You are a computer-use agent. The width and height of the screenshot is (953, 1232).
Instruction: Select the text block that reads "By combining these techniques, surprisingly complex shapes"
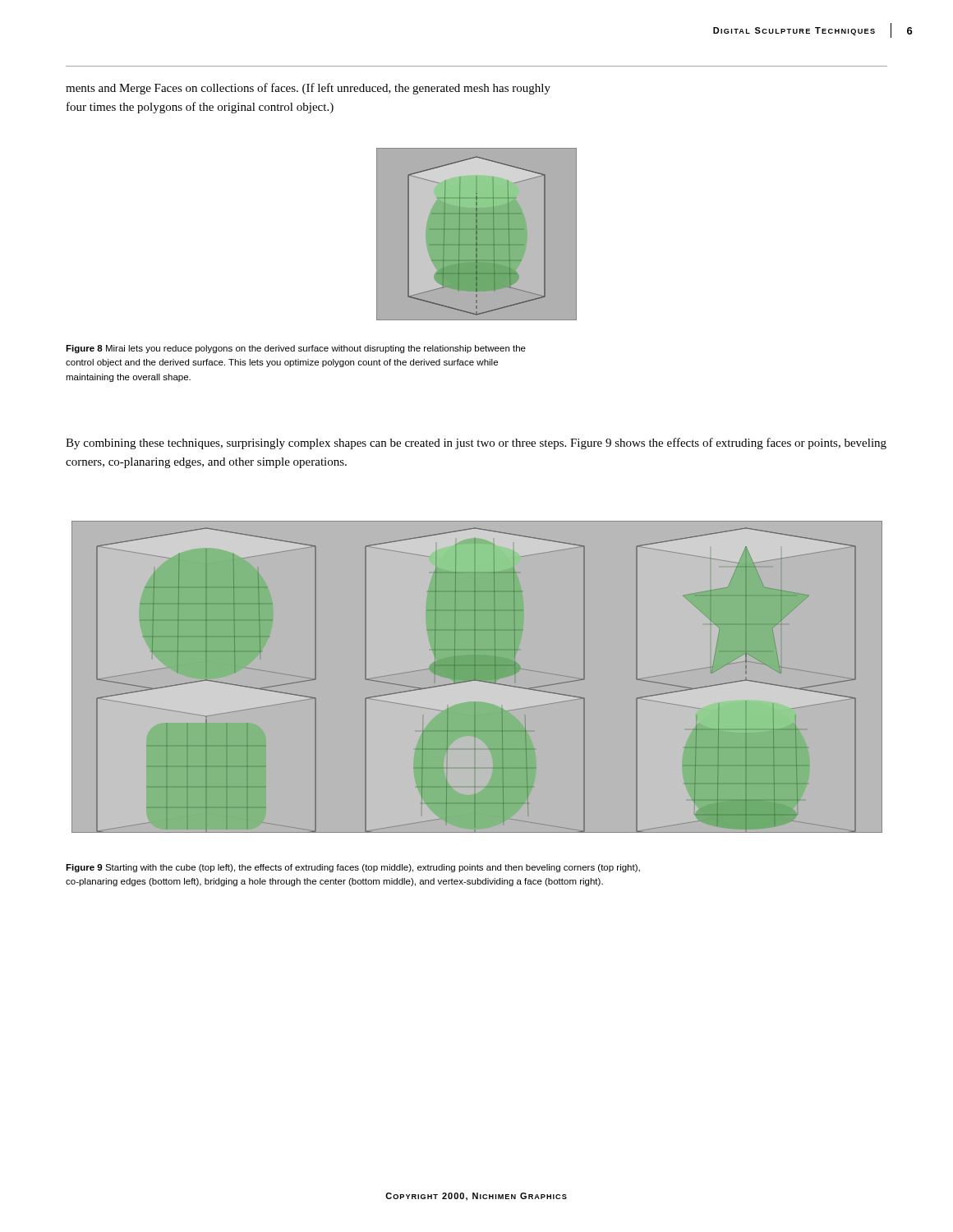pos(476,452)
